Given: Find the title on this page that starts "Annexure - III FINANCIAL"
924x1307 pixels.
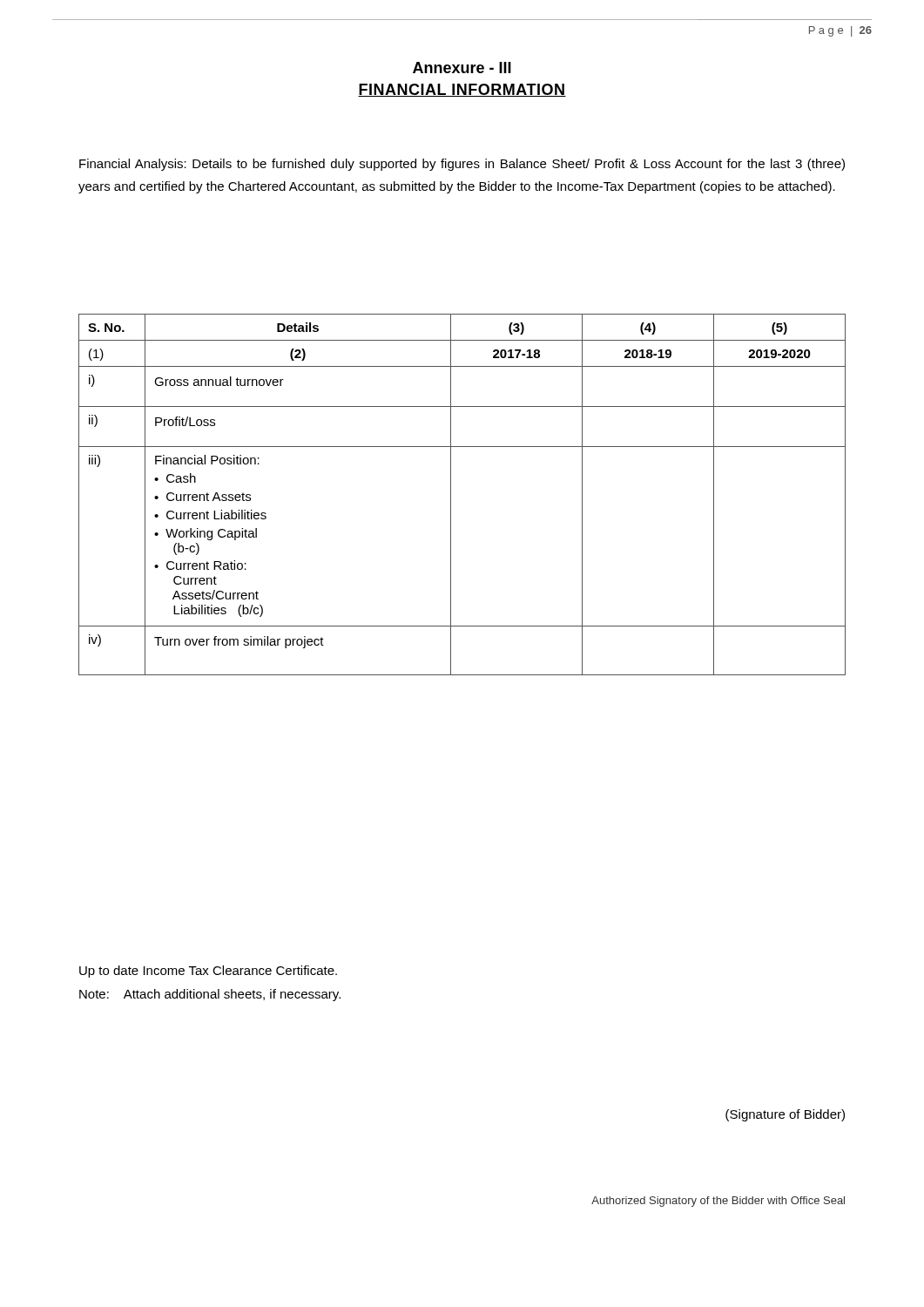Looking at the screenshot, I should pyautogui.click(x=462, y=79).
